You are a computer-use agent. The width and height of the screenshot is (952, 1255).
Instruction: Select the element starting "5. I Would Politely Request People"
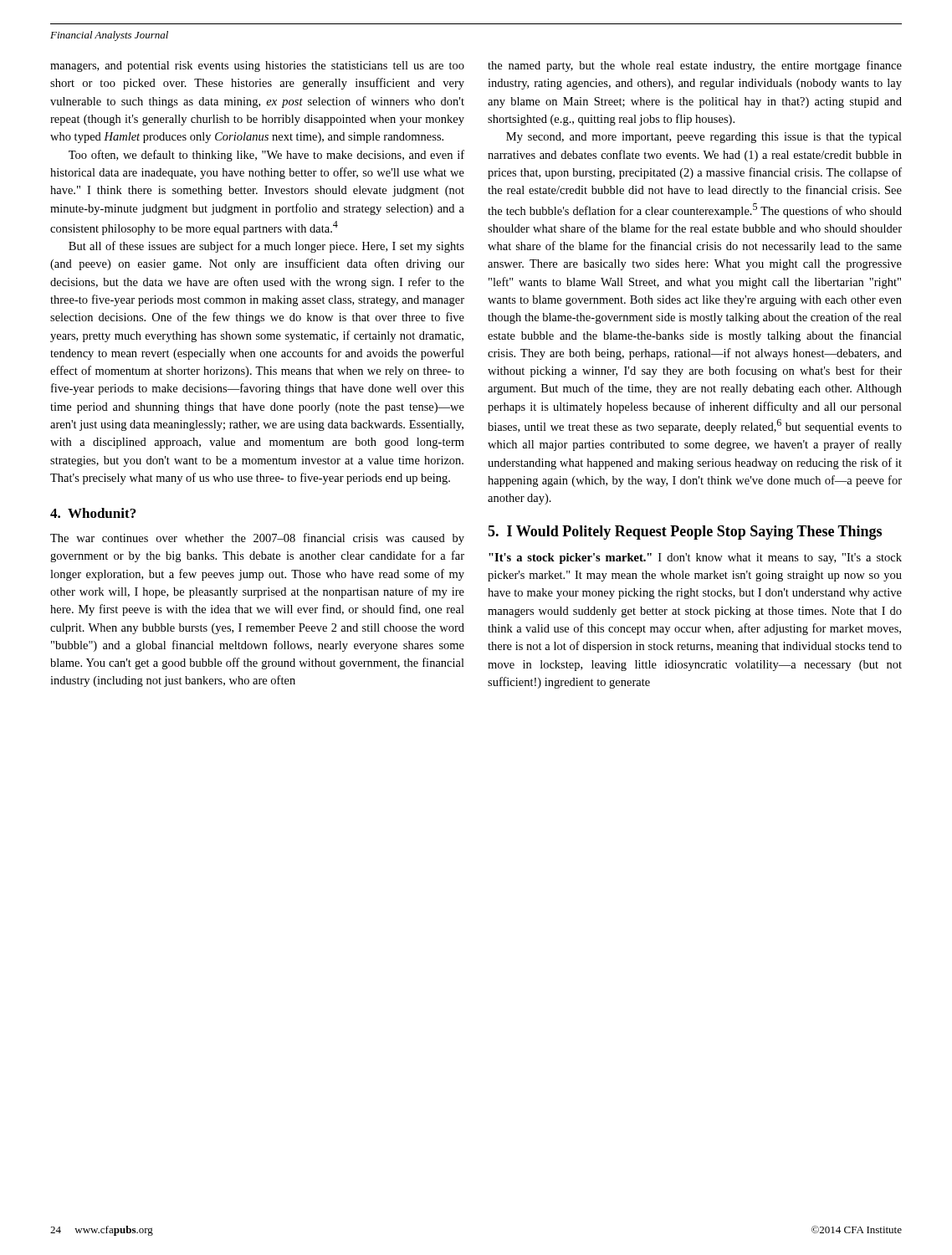685,532
